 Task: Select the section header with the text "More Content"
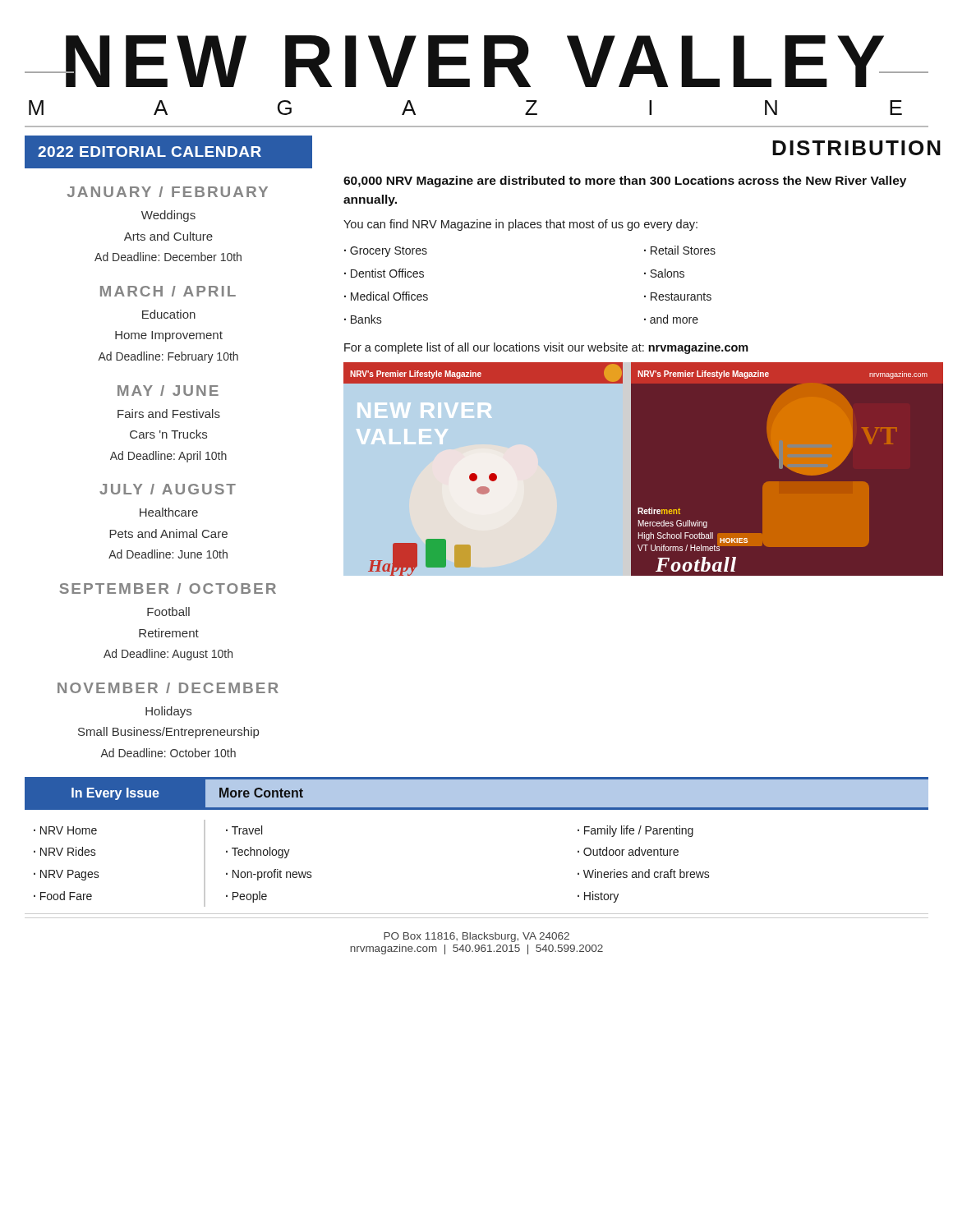[x=261, y=793]
